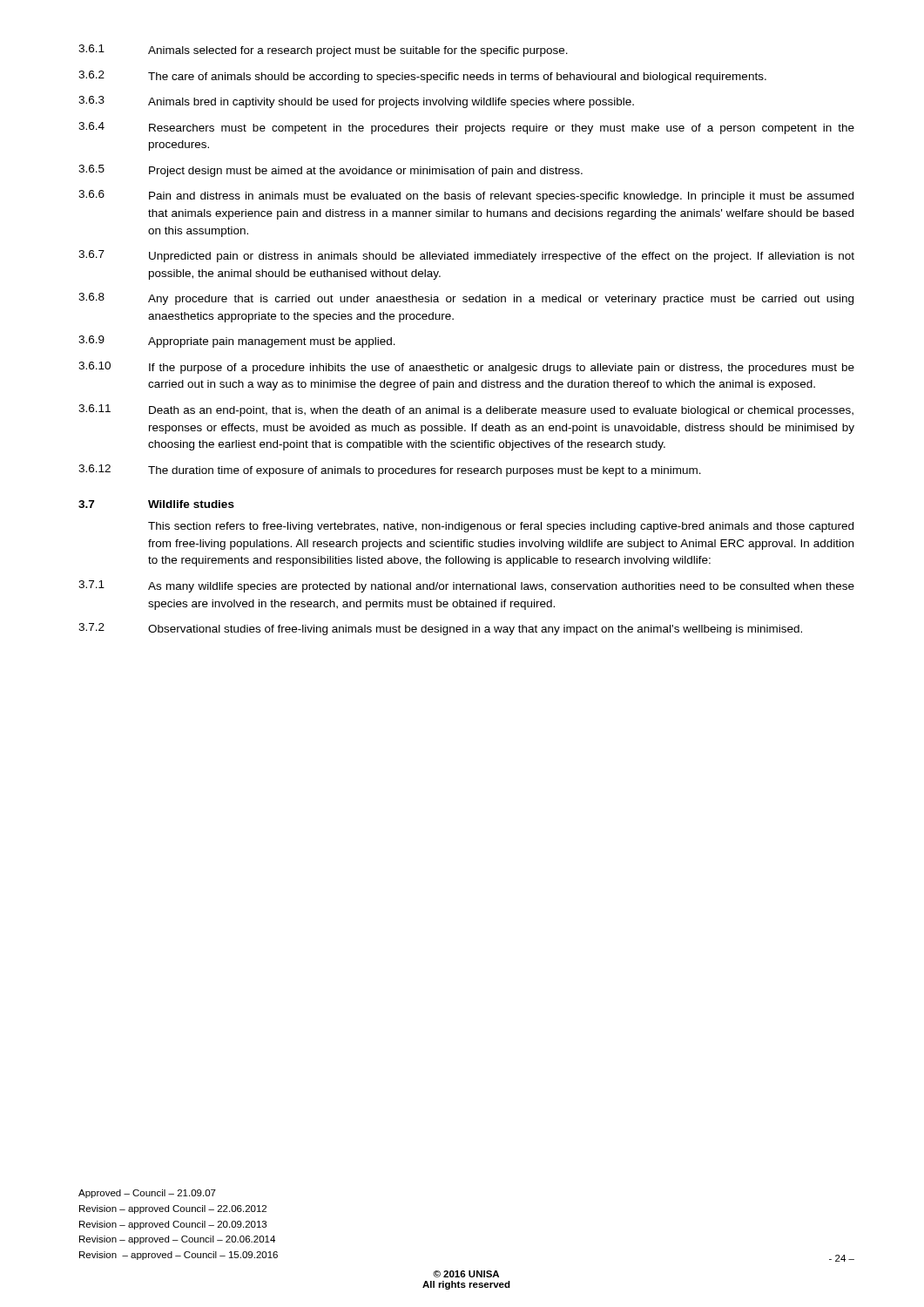Find the text starting "3.6.12 The duration time of exposure of"
The width and height of the screenshot is (924, 1307).
click(x=466, y=470)
